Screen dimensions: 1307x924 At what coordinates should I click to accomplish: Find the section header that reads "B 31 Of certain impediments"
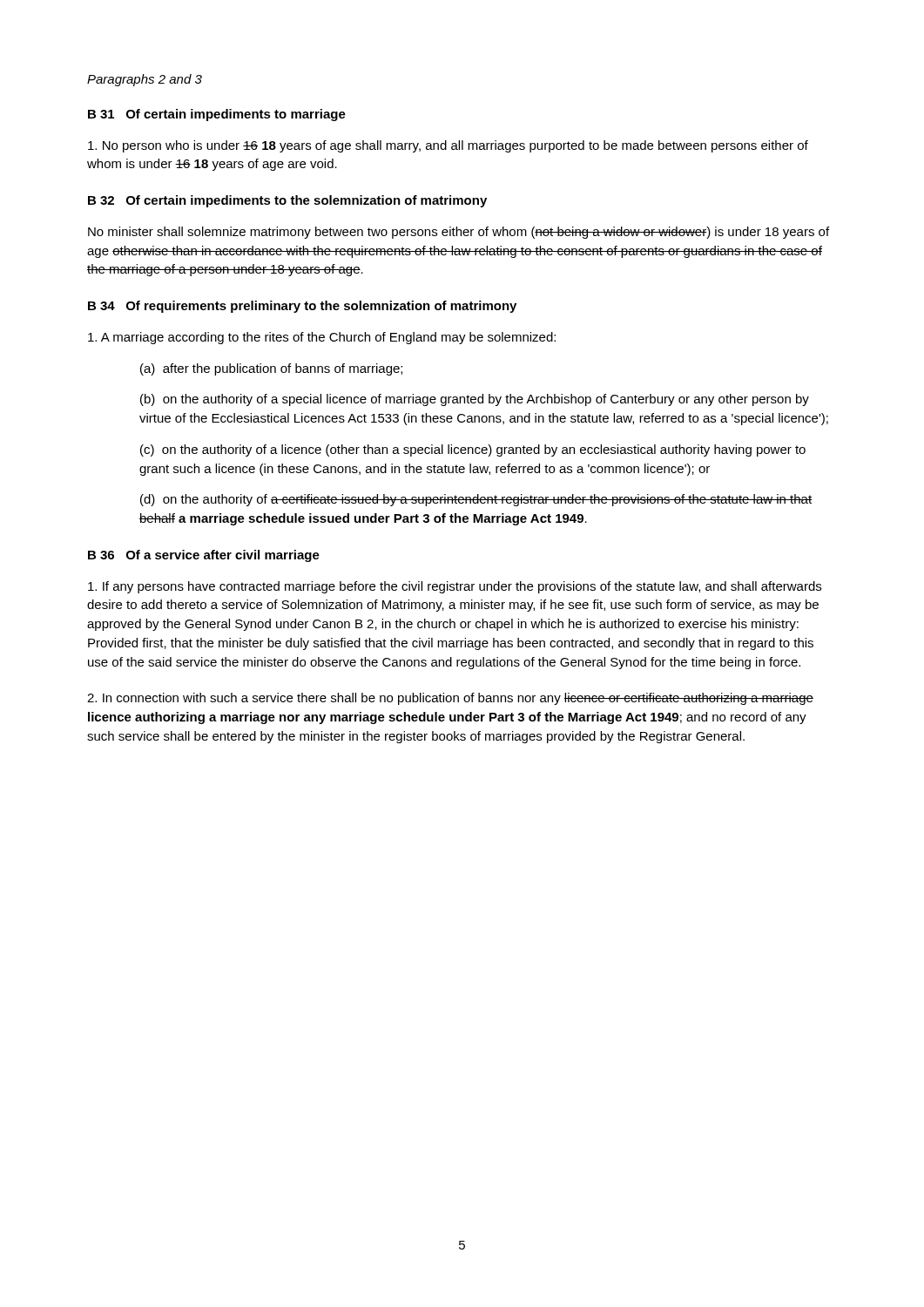click(216, 114)
